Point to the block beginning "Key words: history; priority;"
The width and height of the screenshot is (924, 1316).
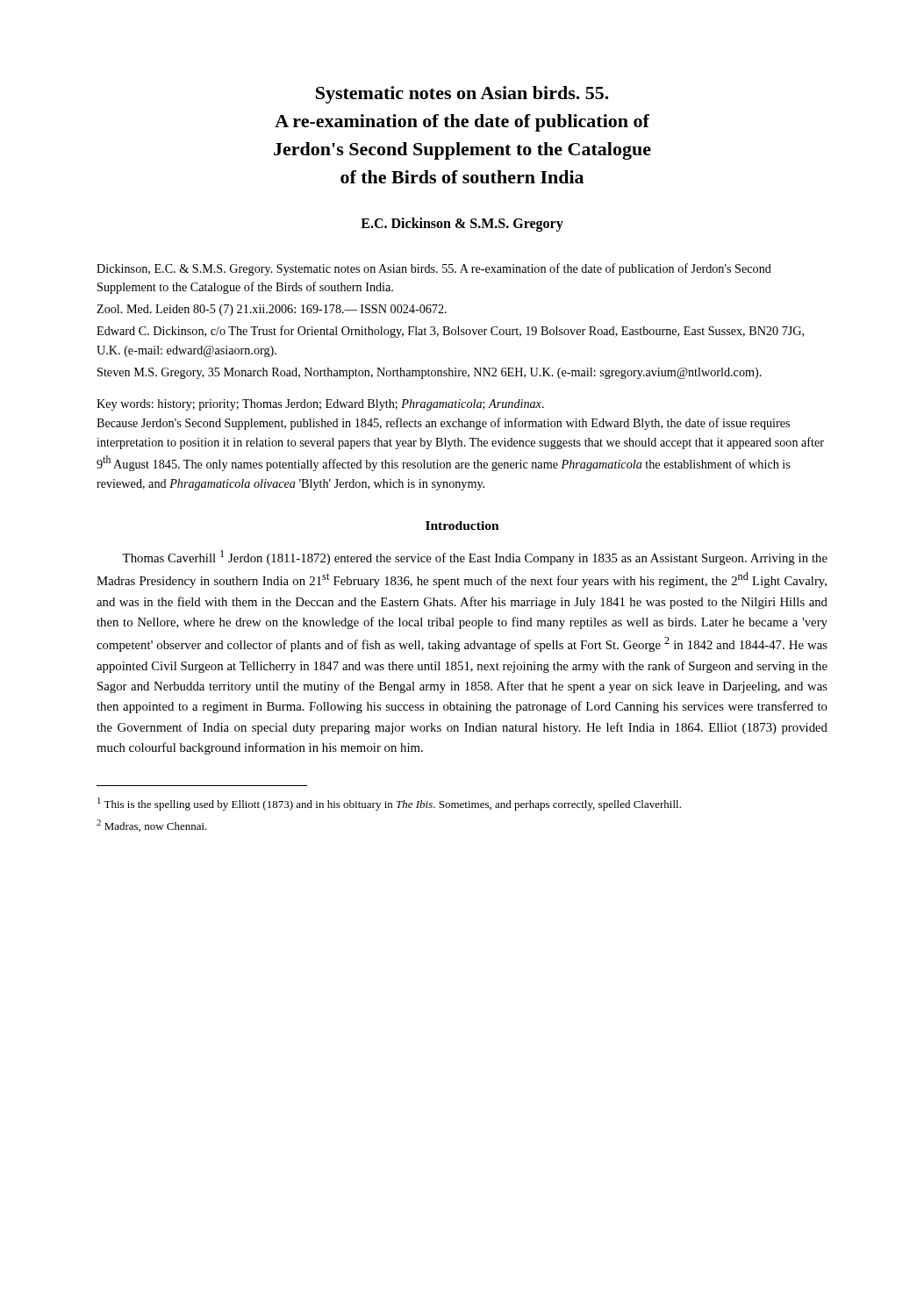pos(462,444)
